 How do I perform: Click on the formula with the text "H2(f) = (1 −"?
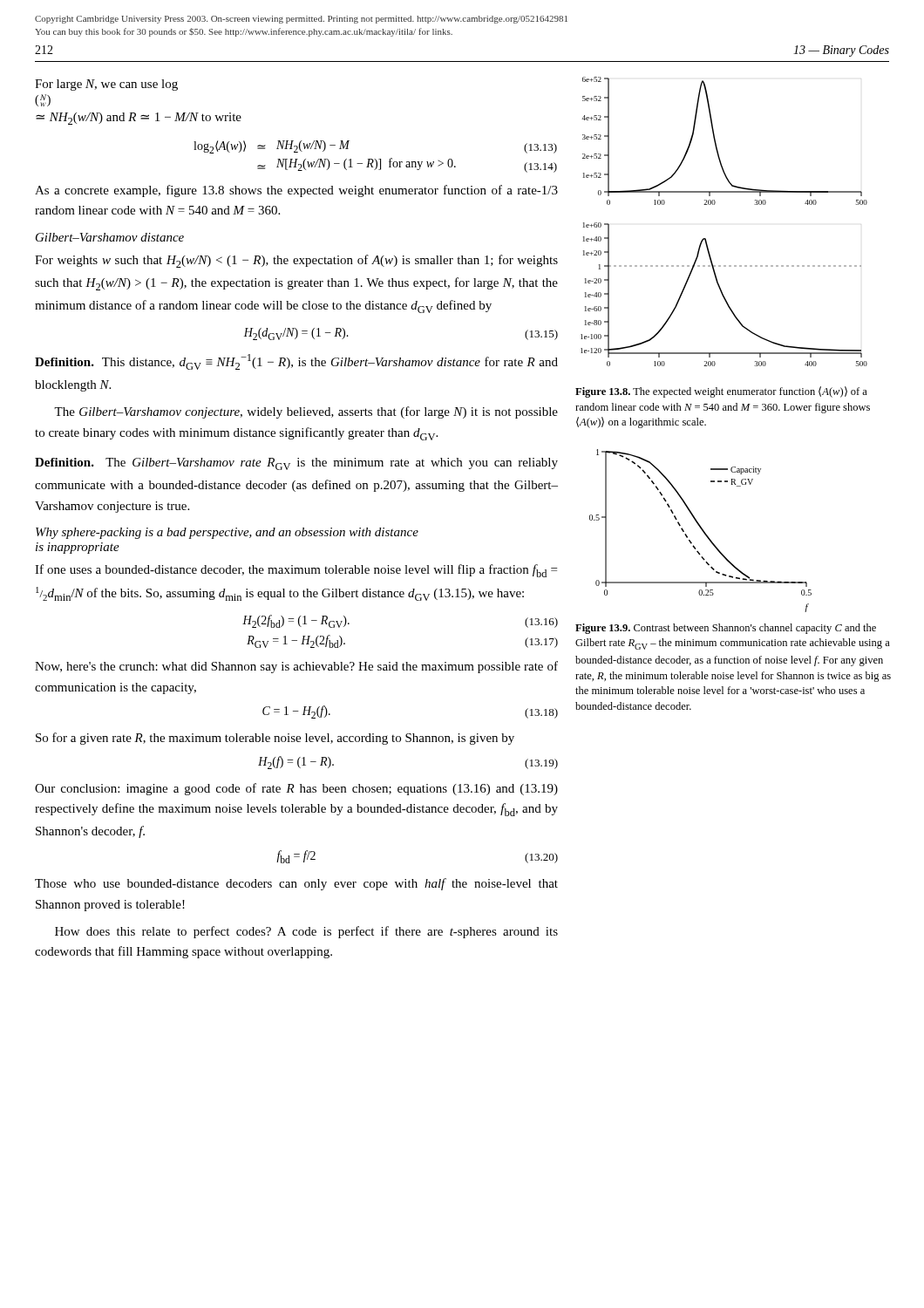296,763
